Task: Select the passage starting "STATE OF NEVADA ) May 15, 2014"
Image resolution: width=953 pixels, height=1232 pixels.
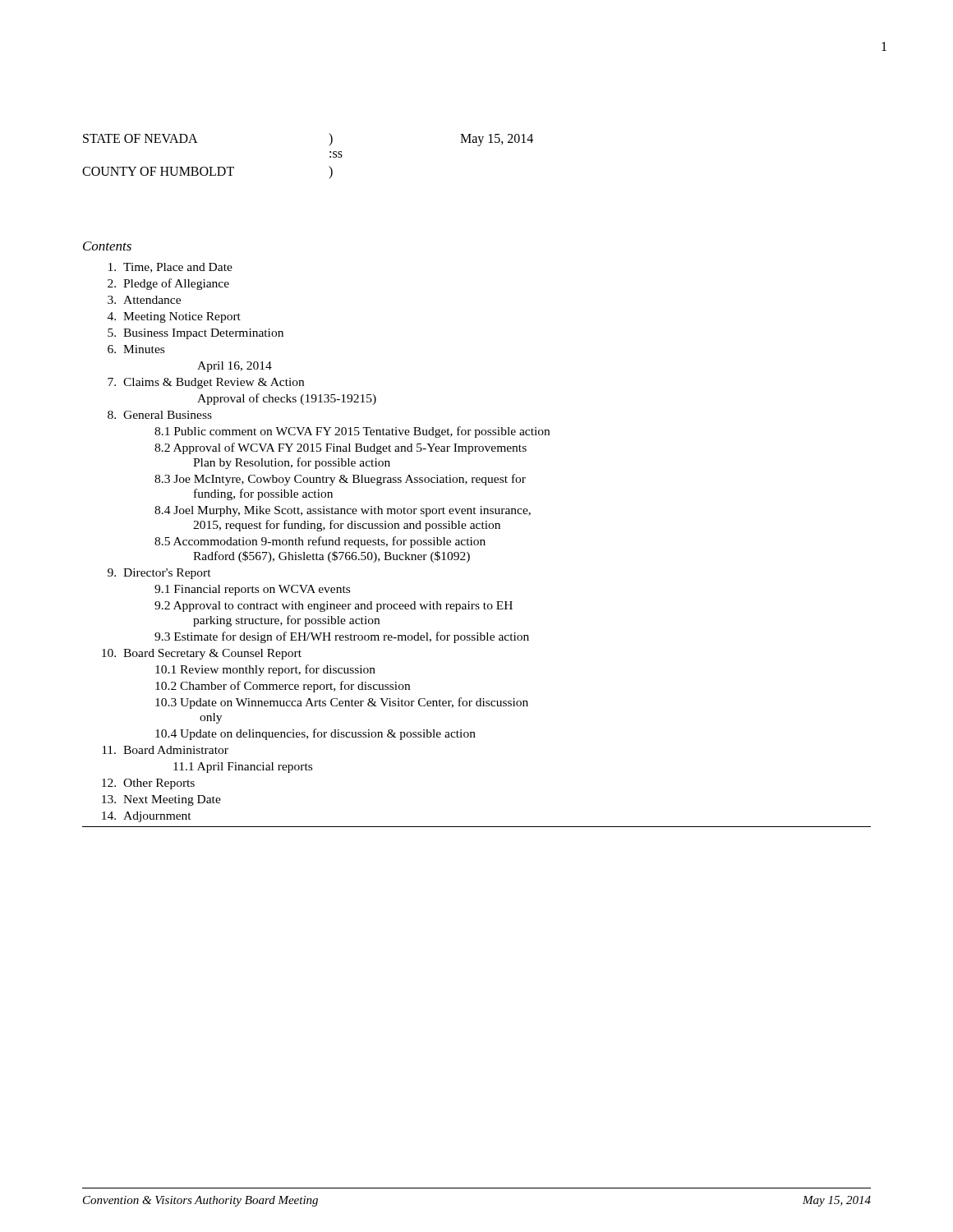Action: tap(476, 155)
